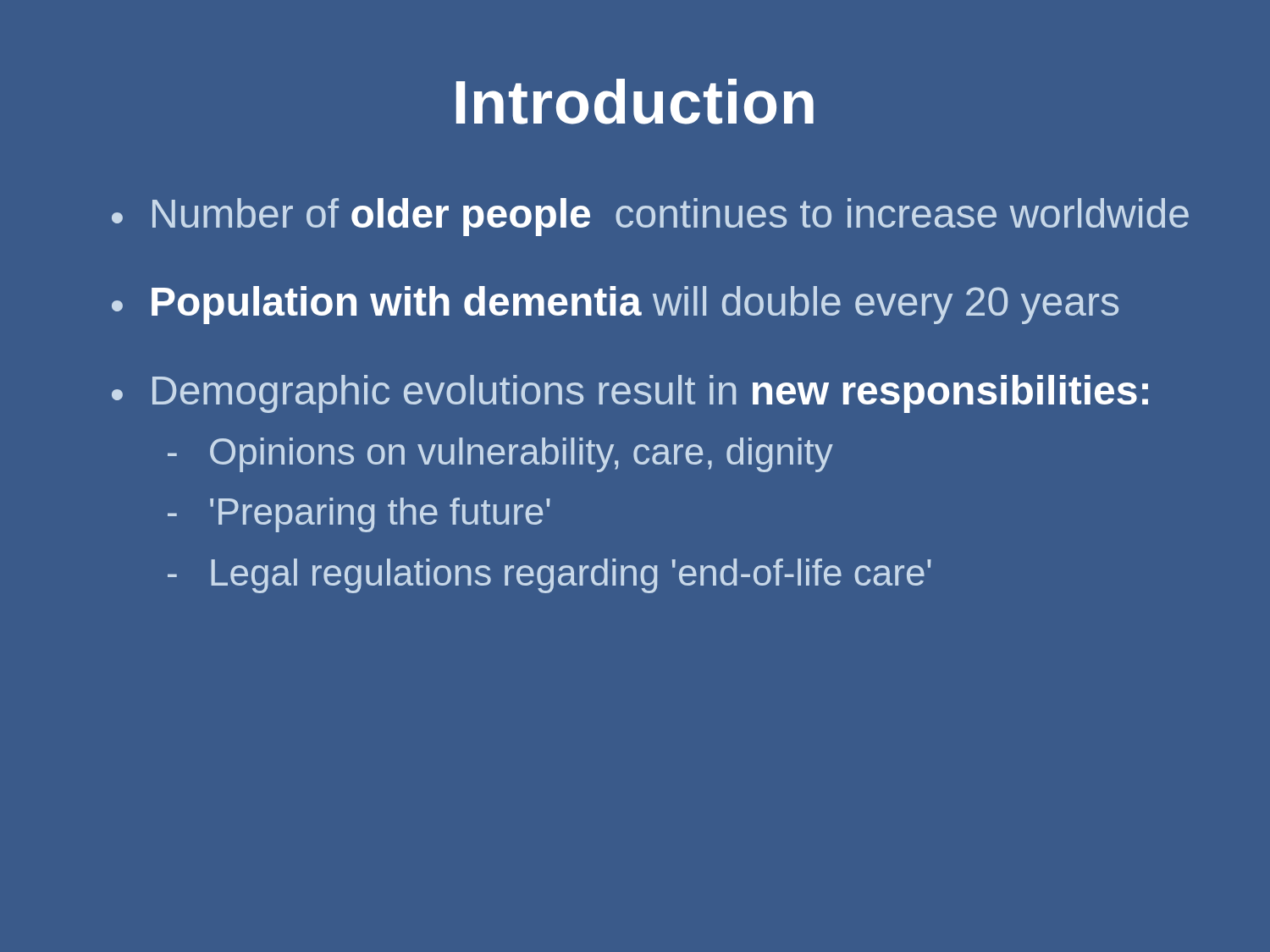Click the passage that begins "• Number of older people"
This screenshot has height=952, width=1270.
point(652,216)
